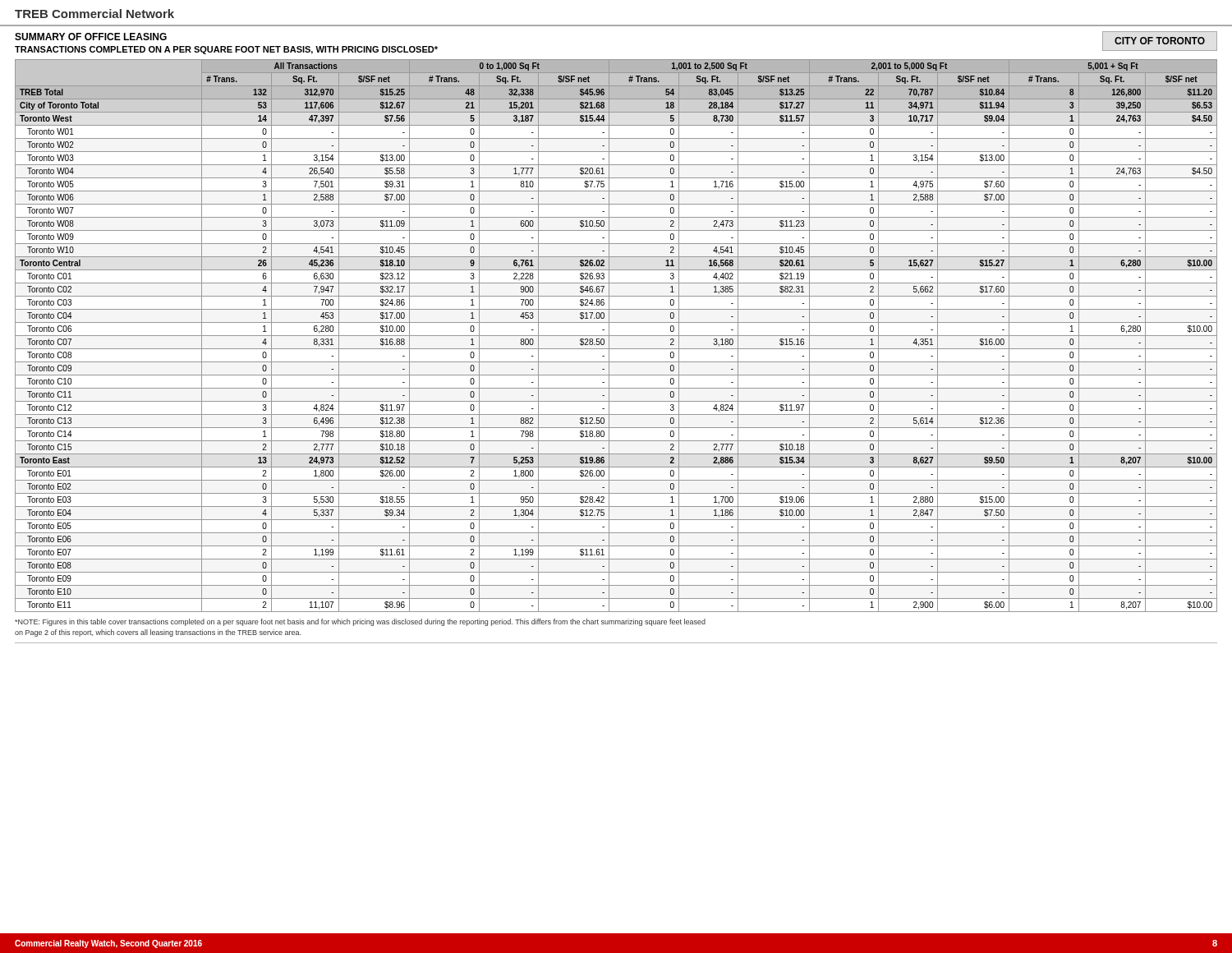This screenshot has height=953, width=1232.
Task: Navigate to the passage starting "NOTE: Figures in this table cover transactions"
Action: [360, 627]
